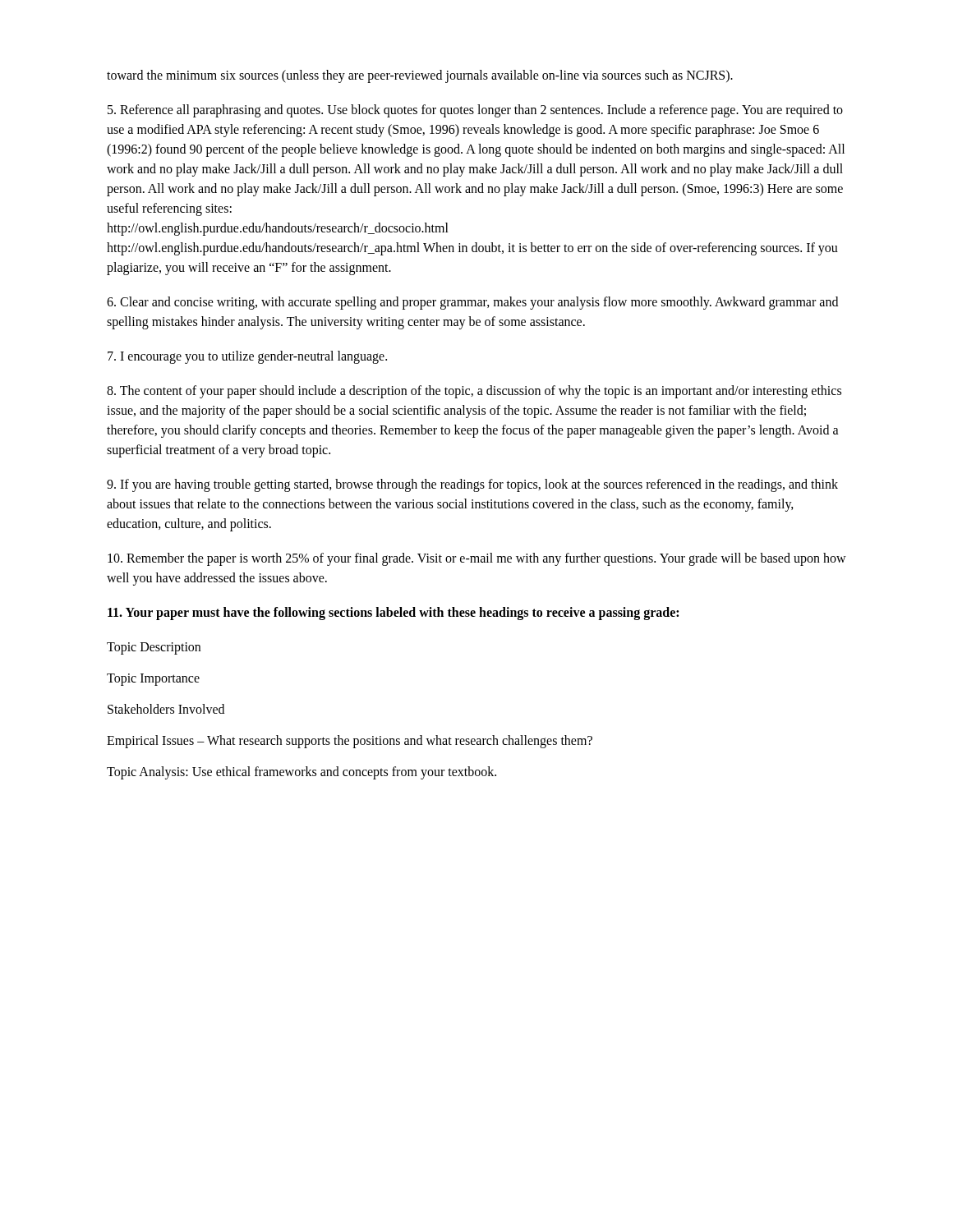The height and width of the screenshot is (1232, 953).
Task: Where is the passage that starts "toward the minimum"?
Action: click(x=420, y=75)
